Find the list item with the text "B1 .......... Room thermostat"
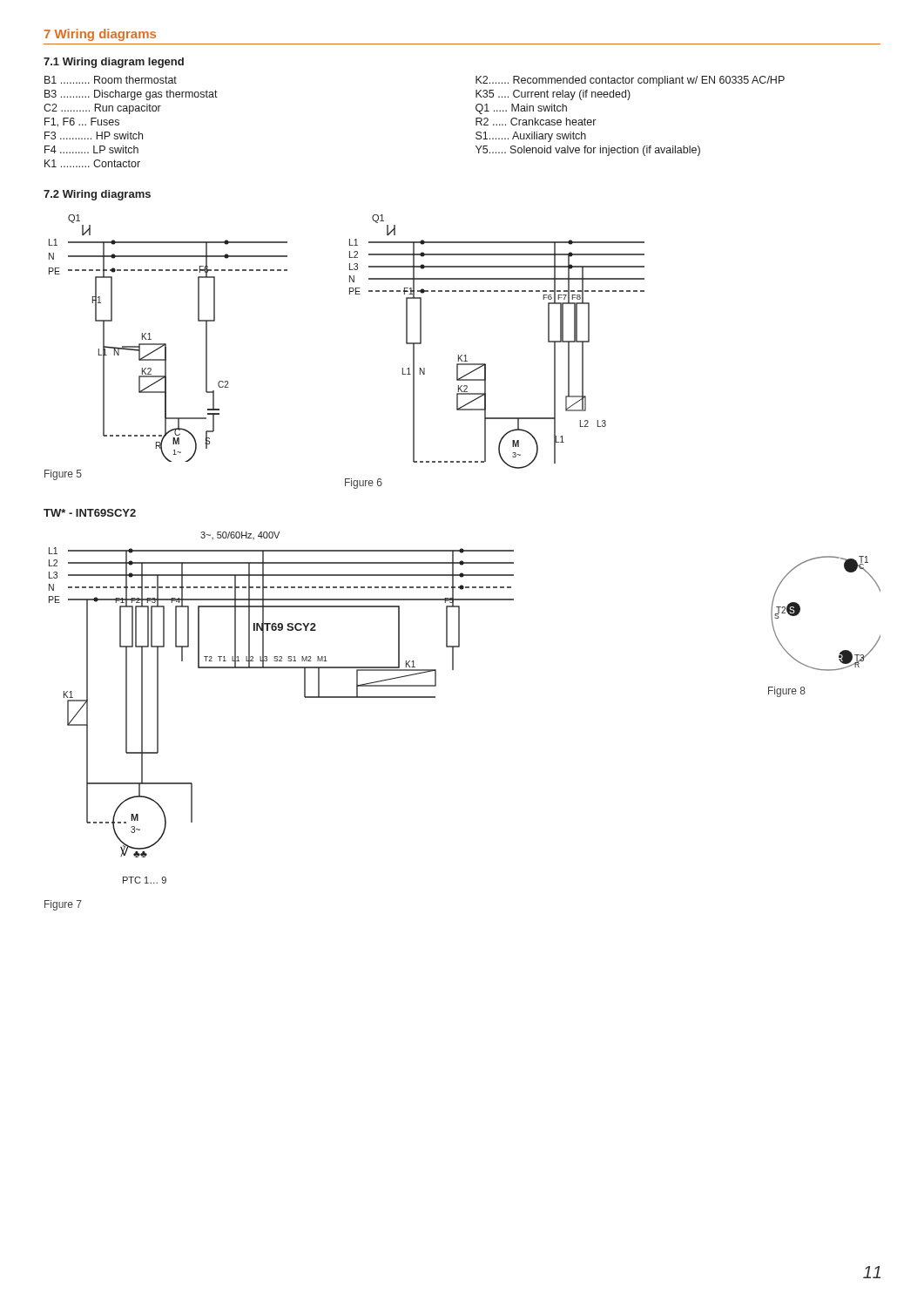 click(x=110, y=80)
